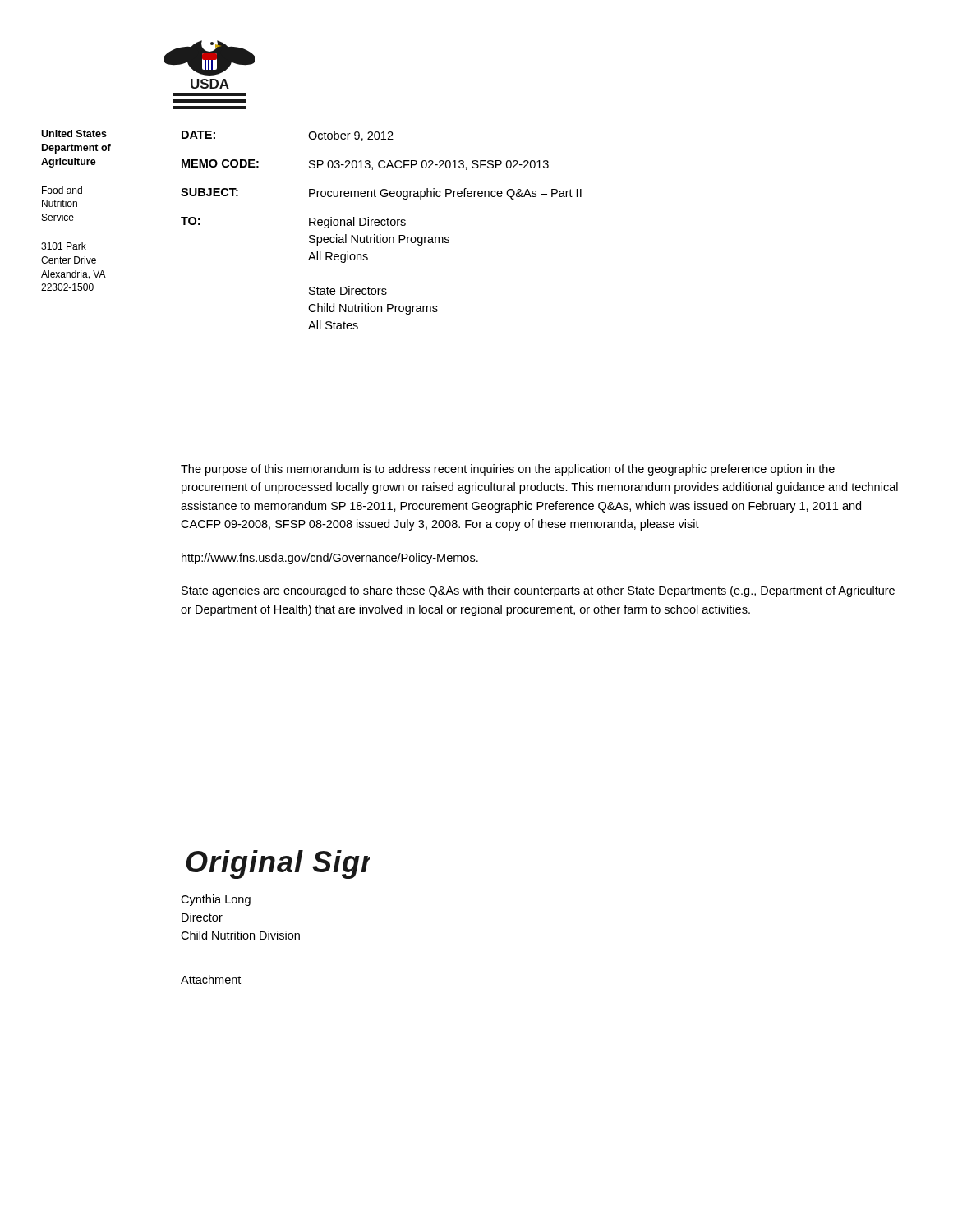The width and height of the screenshot is (953, 1232).
Task: Point to "United StatesDepartment ofAgriculture"
Action: click(76, 148)
